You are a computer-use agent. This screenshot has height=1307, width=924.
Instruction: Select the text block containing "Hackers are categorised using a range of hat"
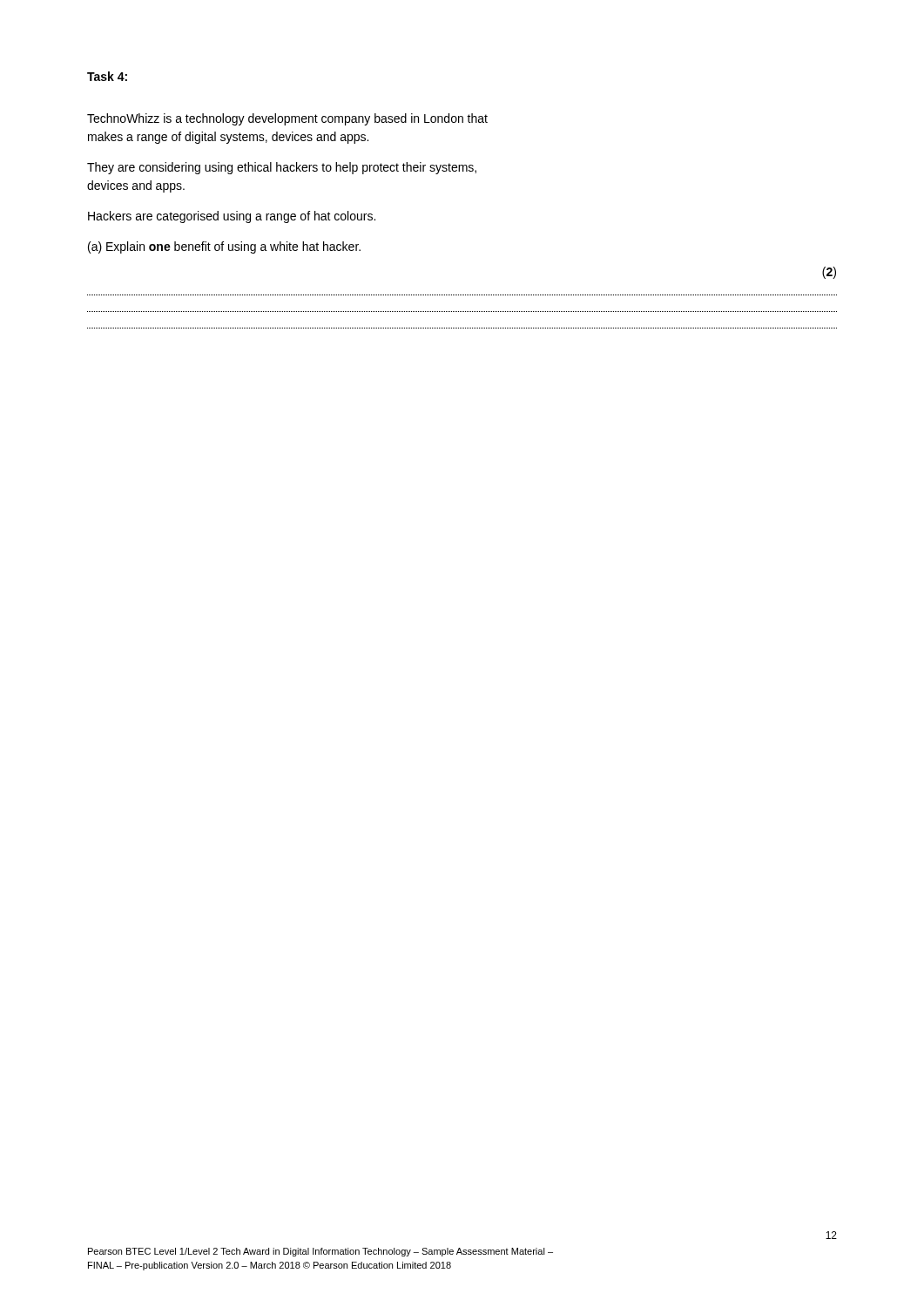point(232,216)
